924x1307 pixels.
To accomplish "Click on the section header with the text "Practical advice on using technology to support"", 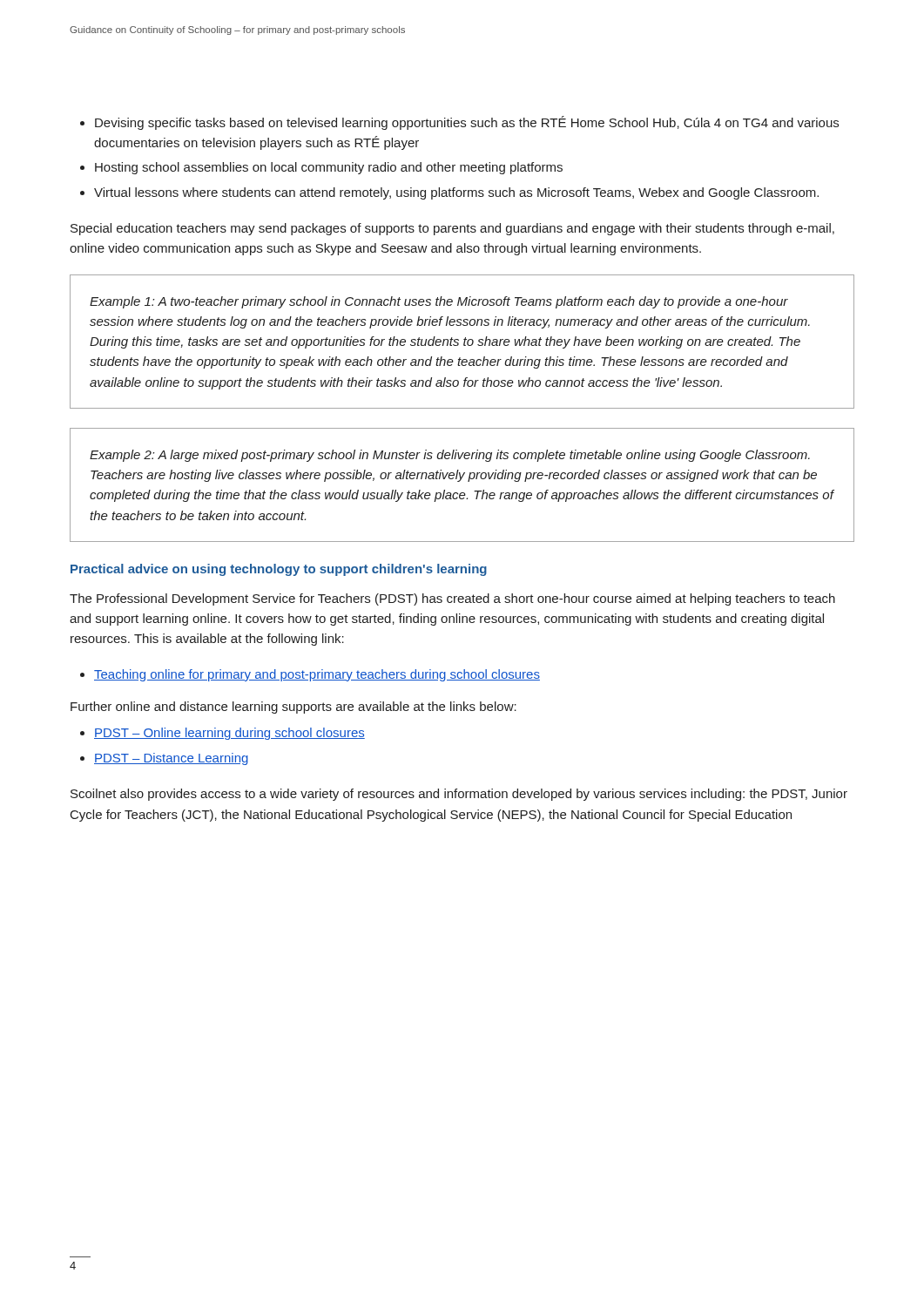I will tap(278, 568).
